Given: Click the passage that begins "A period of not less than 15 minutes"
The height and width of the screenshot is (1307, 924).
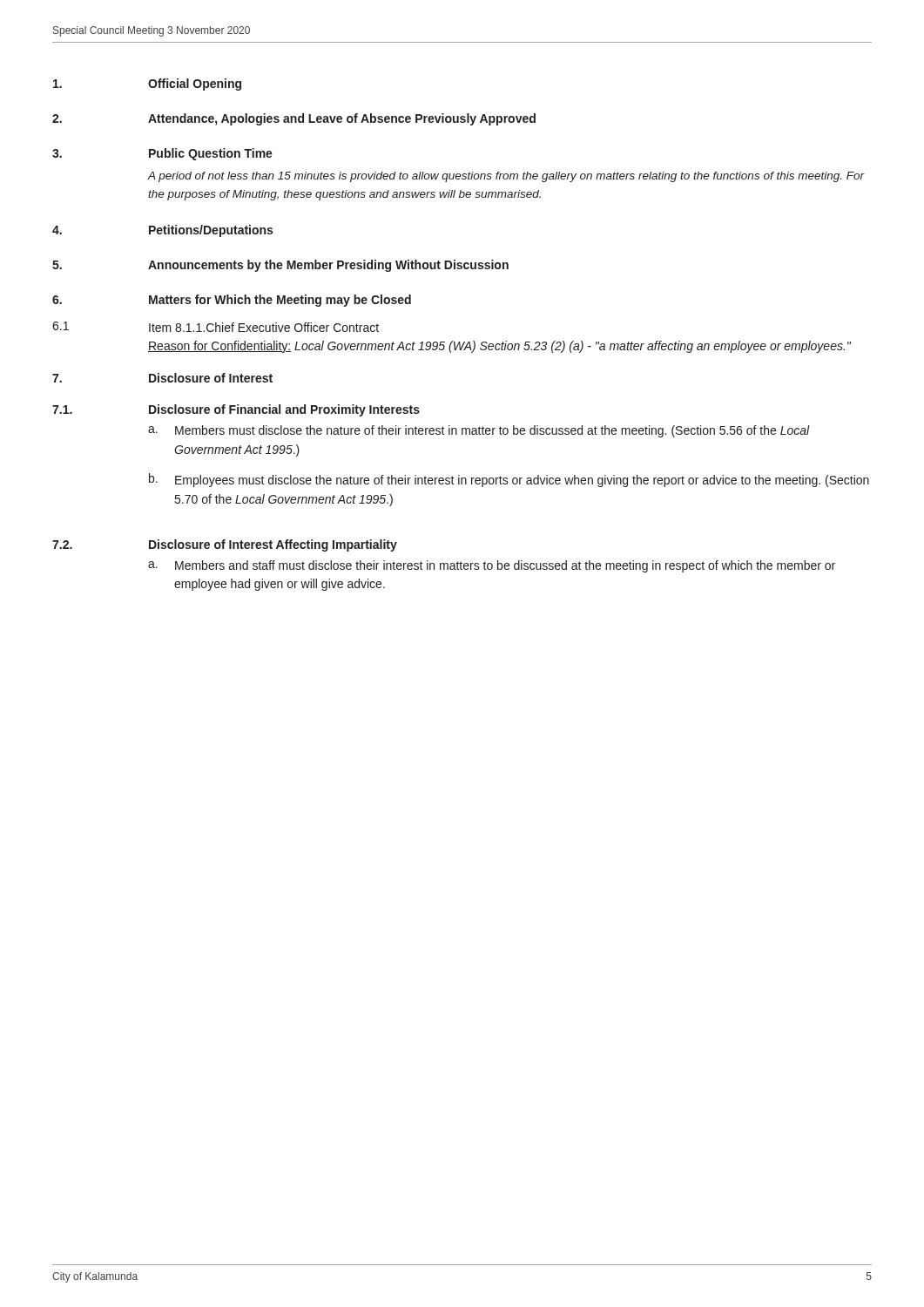Looking at the screenshot, I should 506,185.
